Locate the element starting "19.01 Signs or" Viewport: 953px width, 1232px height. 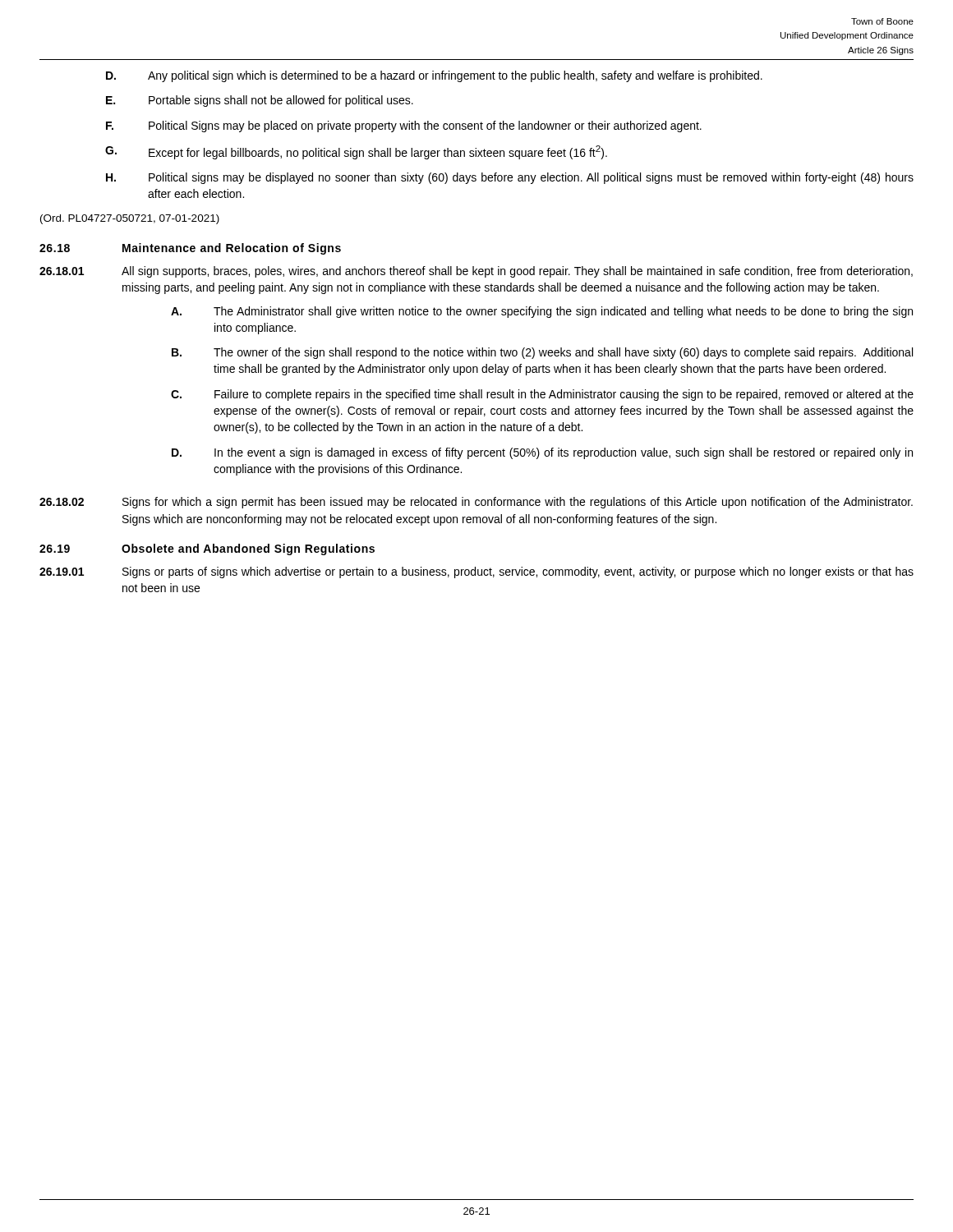[476, 580]
